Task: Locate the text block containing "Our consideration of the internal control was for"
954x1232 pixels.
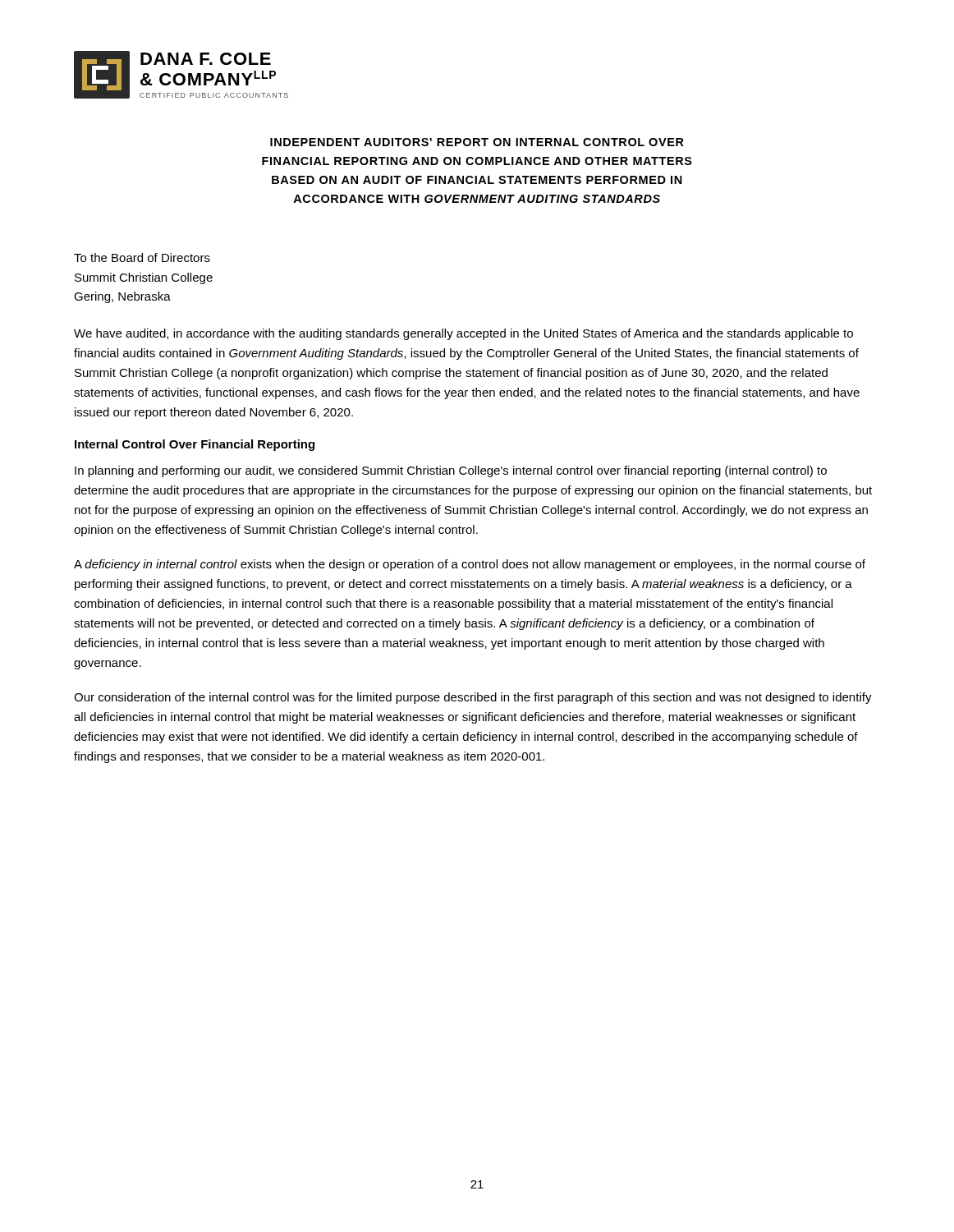Action: [x=477, y=727]
